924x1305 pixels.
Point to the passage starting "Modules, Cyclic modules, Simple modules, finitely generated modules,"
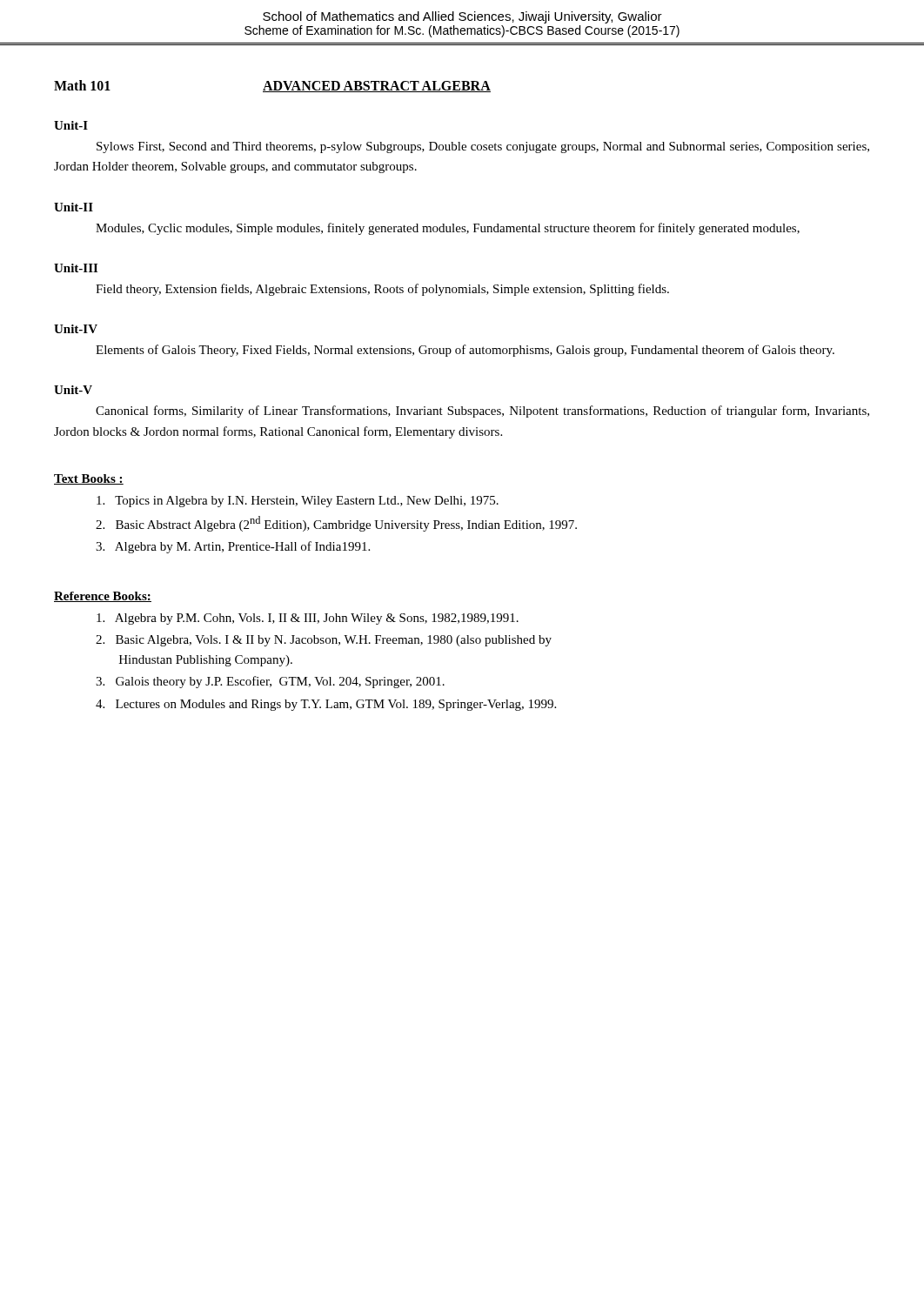[448, 228]
